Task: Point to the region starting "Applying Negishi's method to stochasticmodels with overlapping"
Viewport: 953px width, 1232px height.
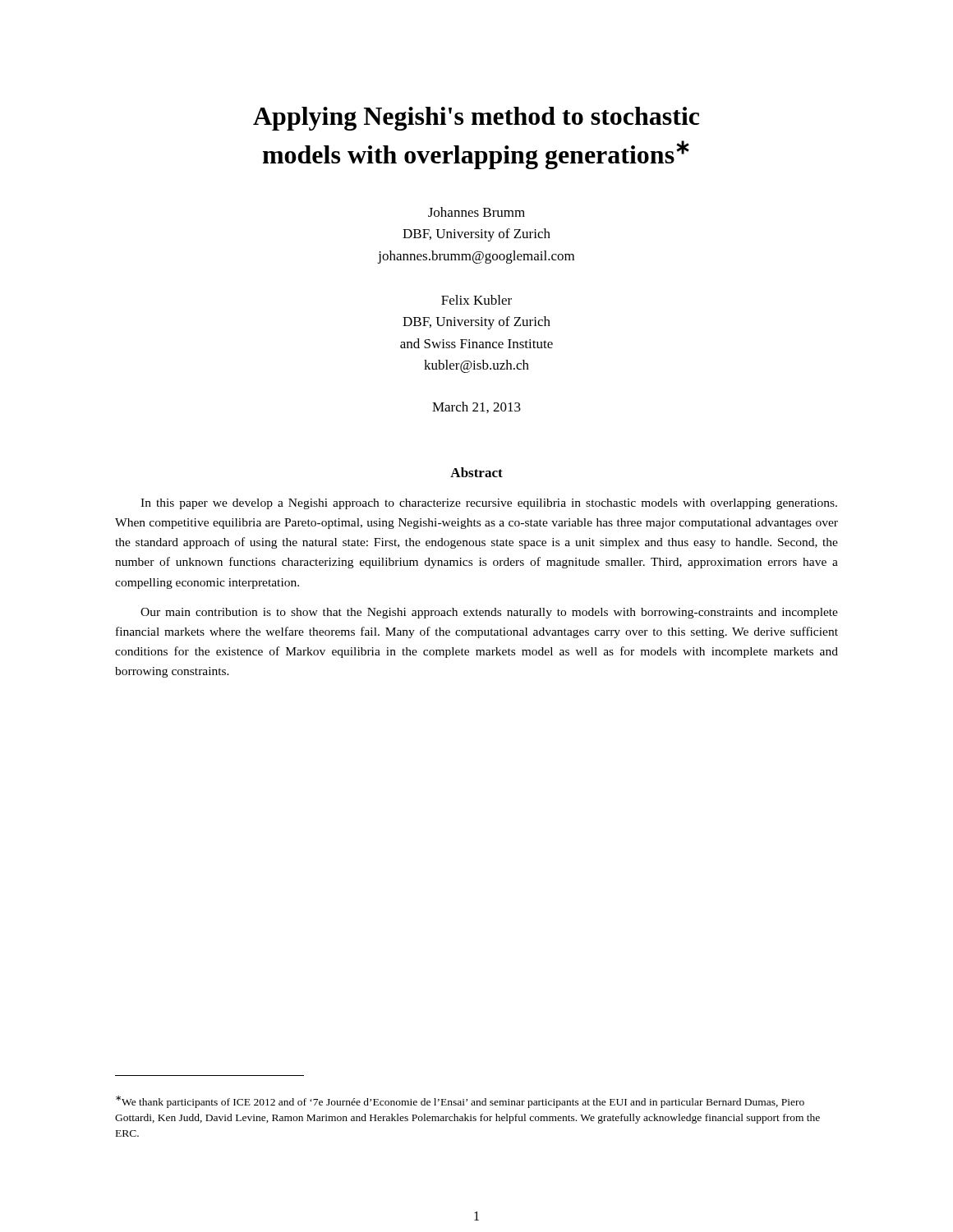Action: click(476, 136)
